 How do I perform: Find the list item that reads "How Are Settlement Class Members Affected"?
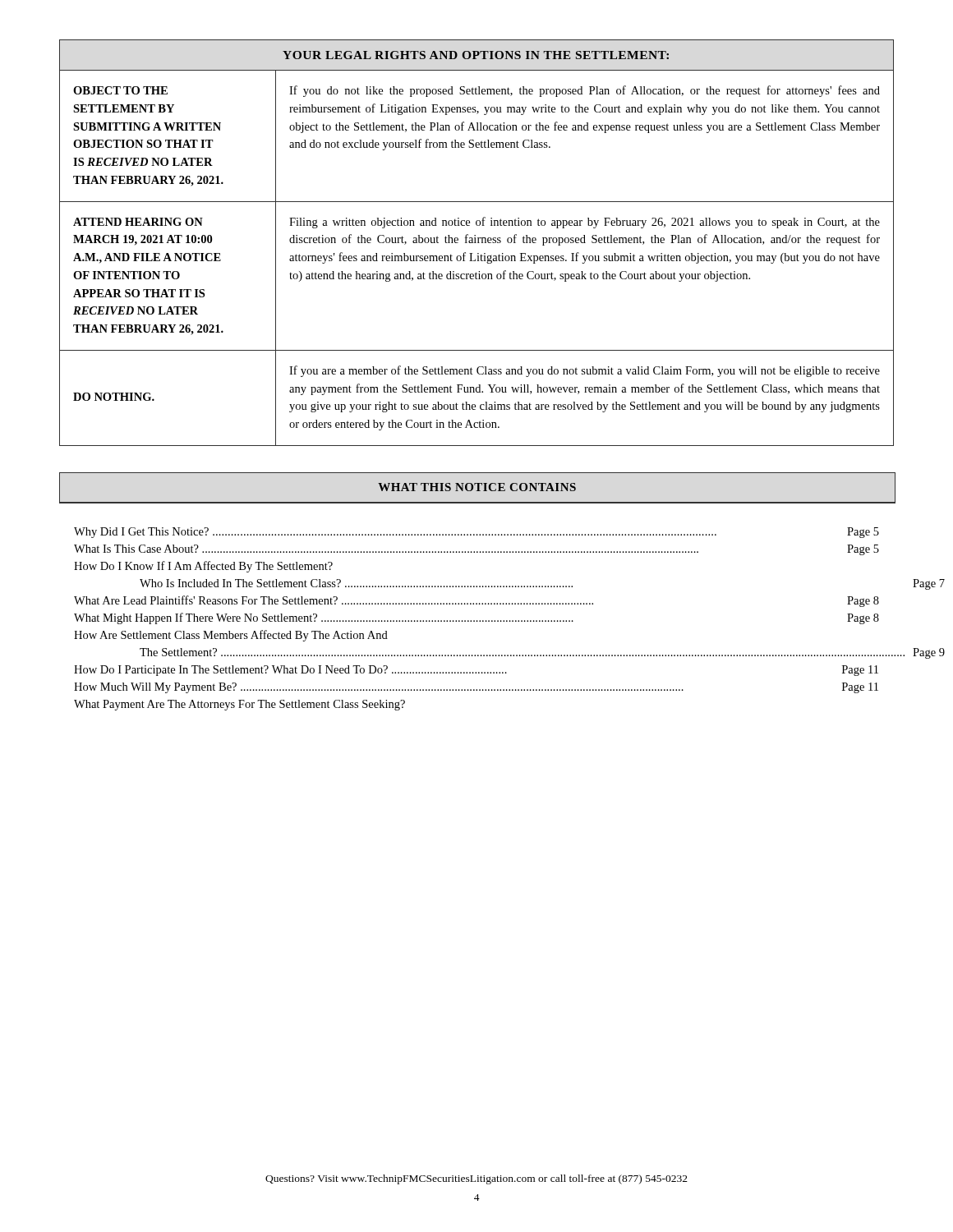point(231,635)
